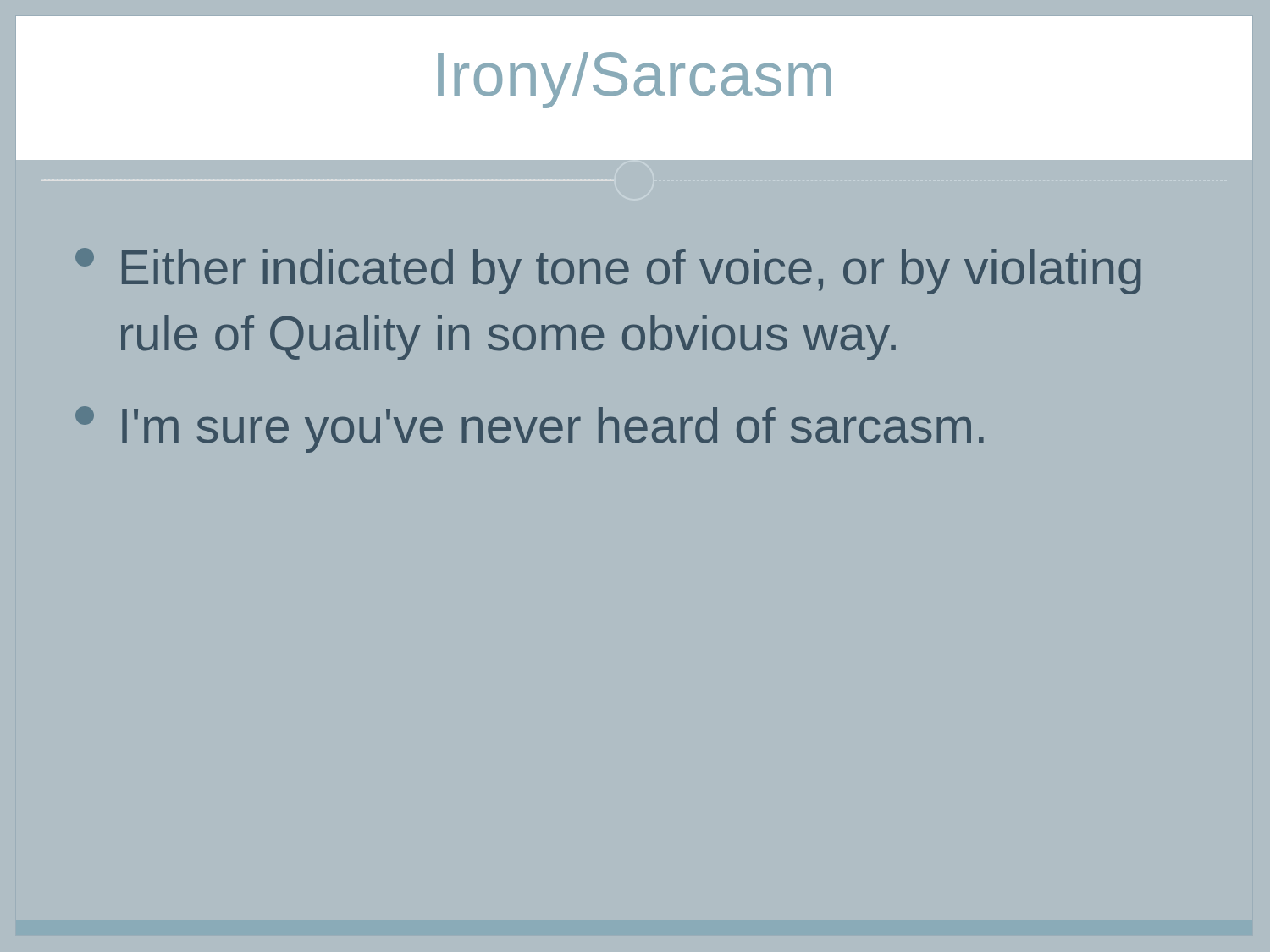This screenshot has height=952, width=1270.
Task: Select the list item that reads "I'm sure you've never"
Action: pyautogui.click(x=532, y=425)
